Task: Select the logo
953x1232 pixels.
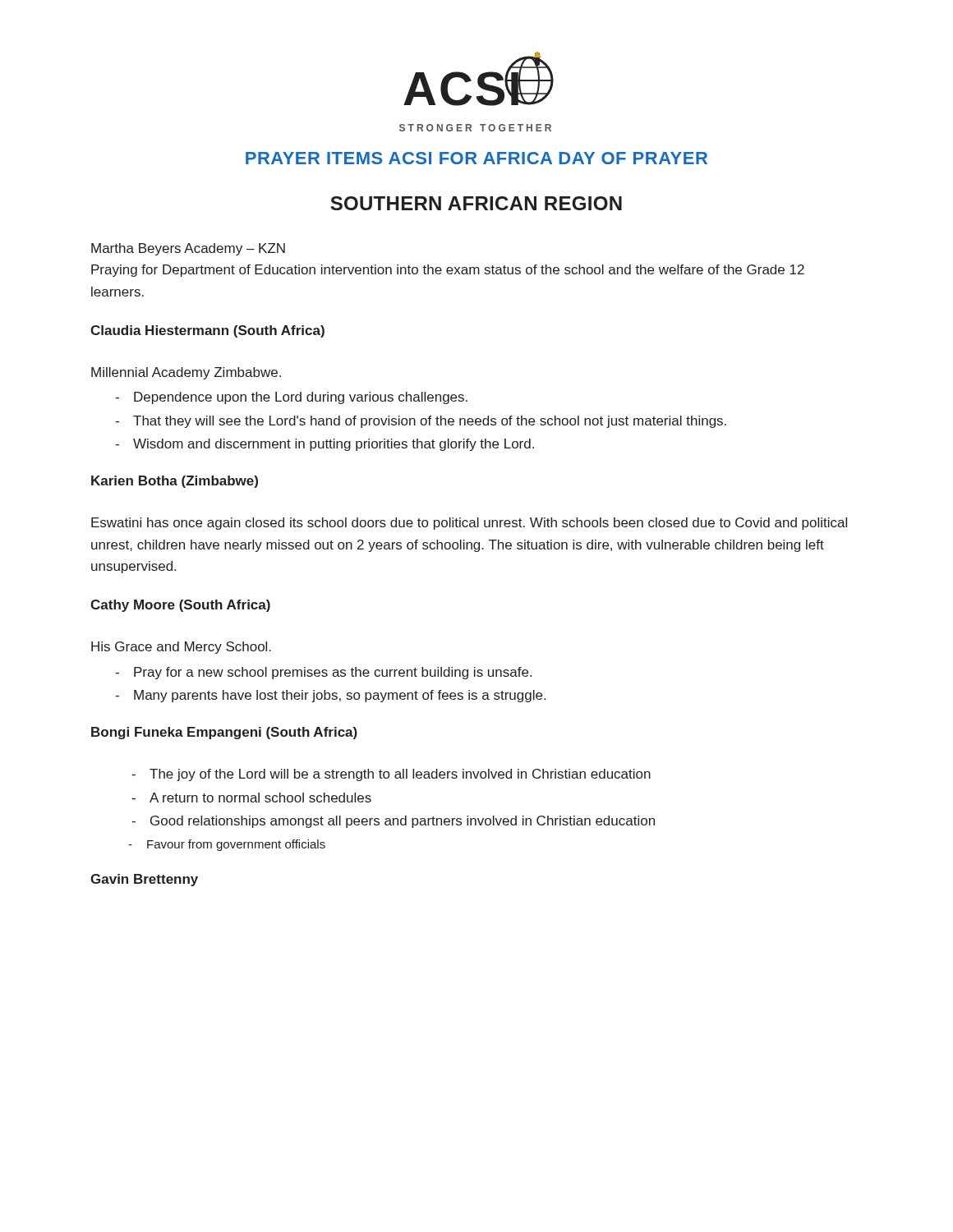Action: click(476, 96)
